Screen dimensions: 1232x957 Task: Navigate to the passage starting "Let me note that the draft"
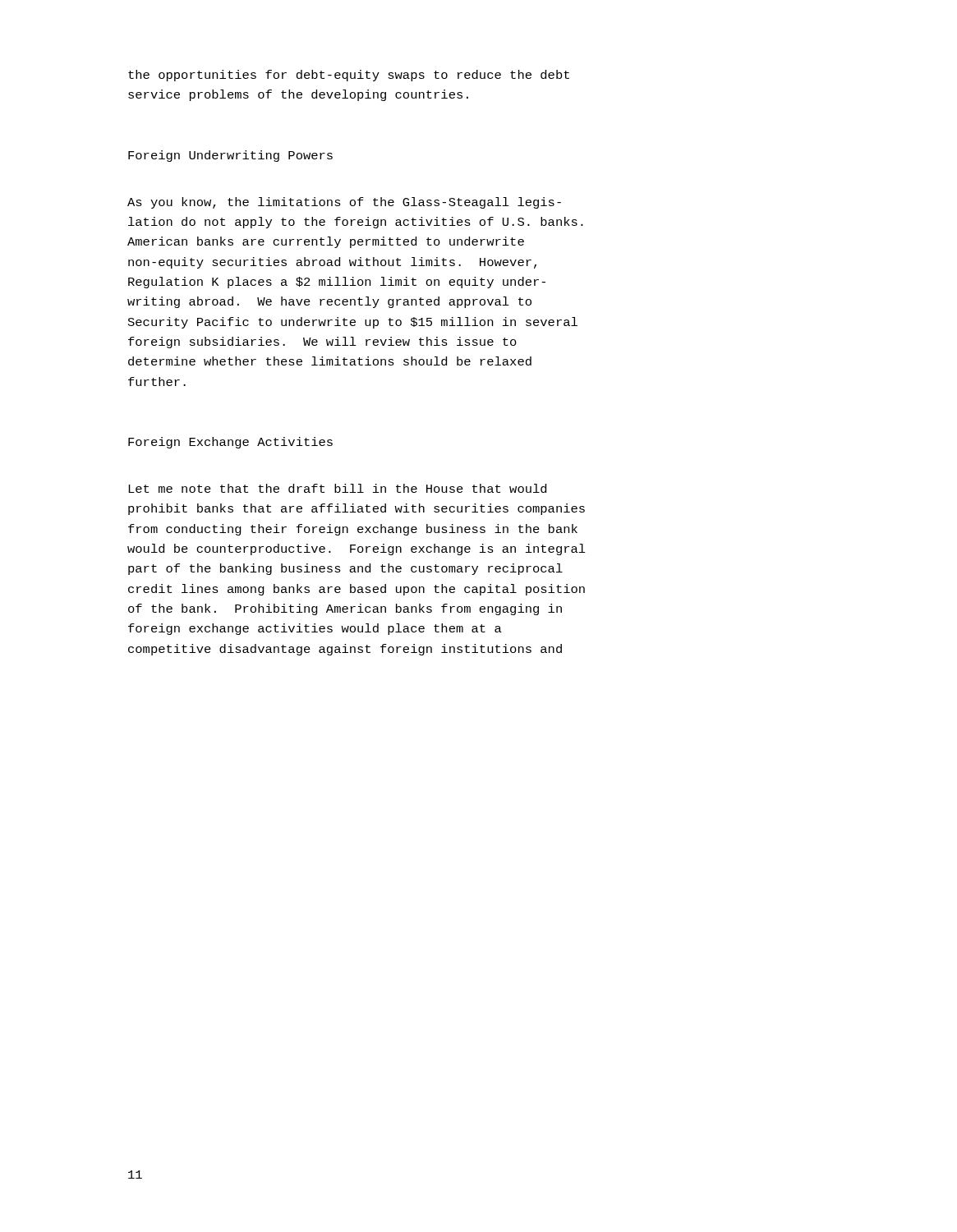[x=489, y=570]
